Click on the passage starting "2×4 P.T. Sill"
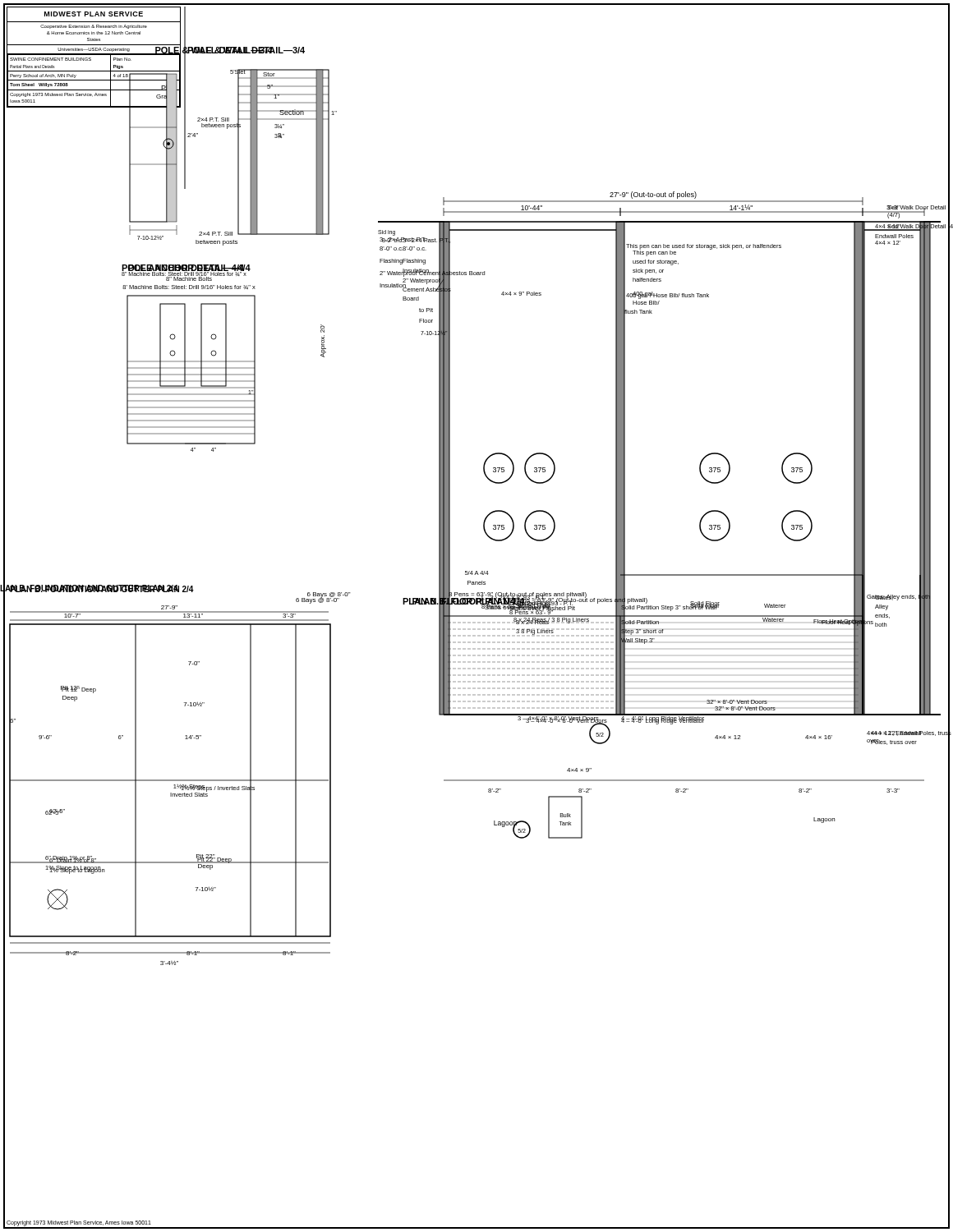 pyautogui.click(x=216, y=234)
